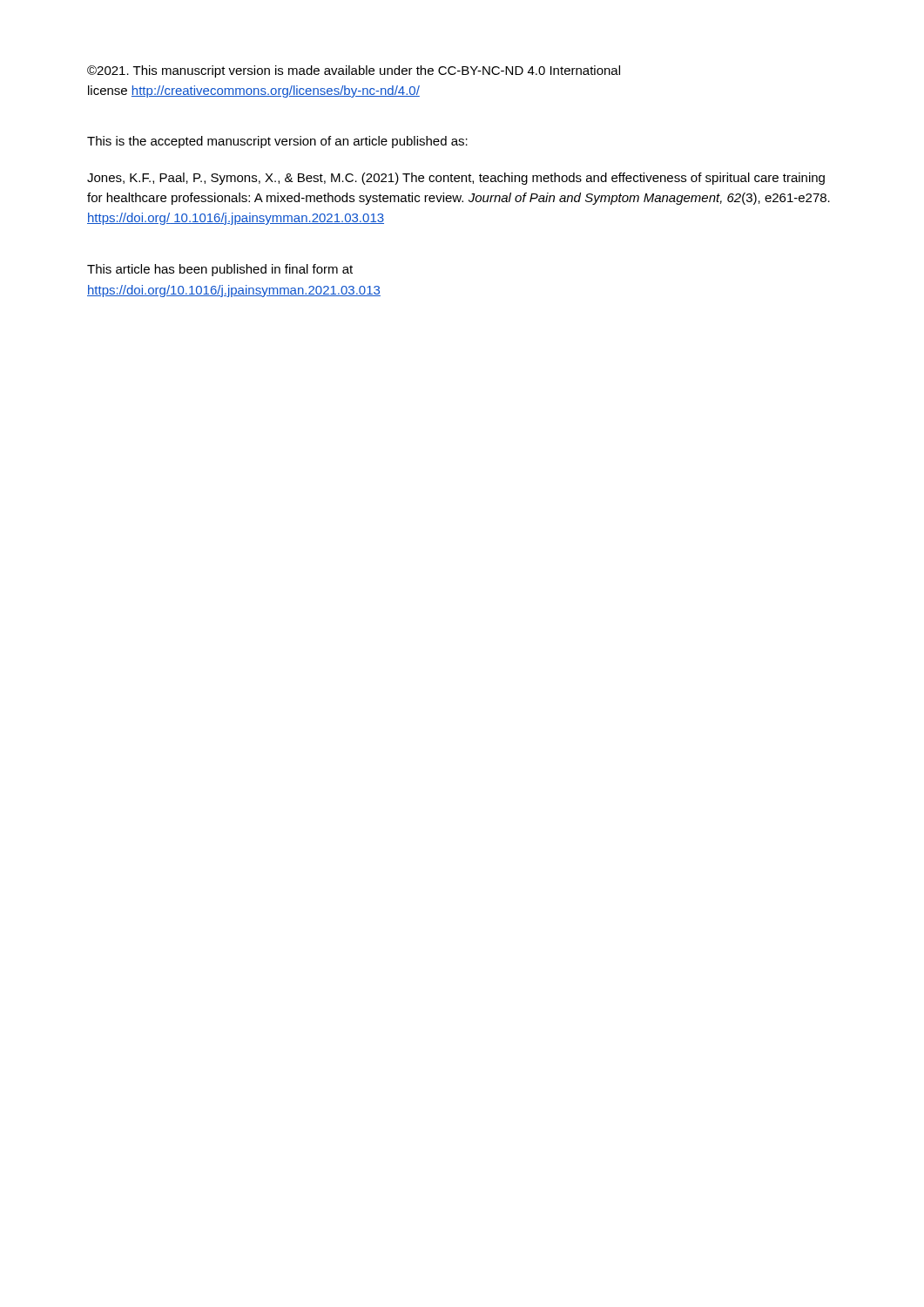
Task: Click the passage that begins "©2021. This manuscript version is made available under"
Action: pyautogui.click(x=354, y=80)
